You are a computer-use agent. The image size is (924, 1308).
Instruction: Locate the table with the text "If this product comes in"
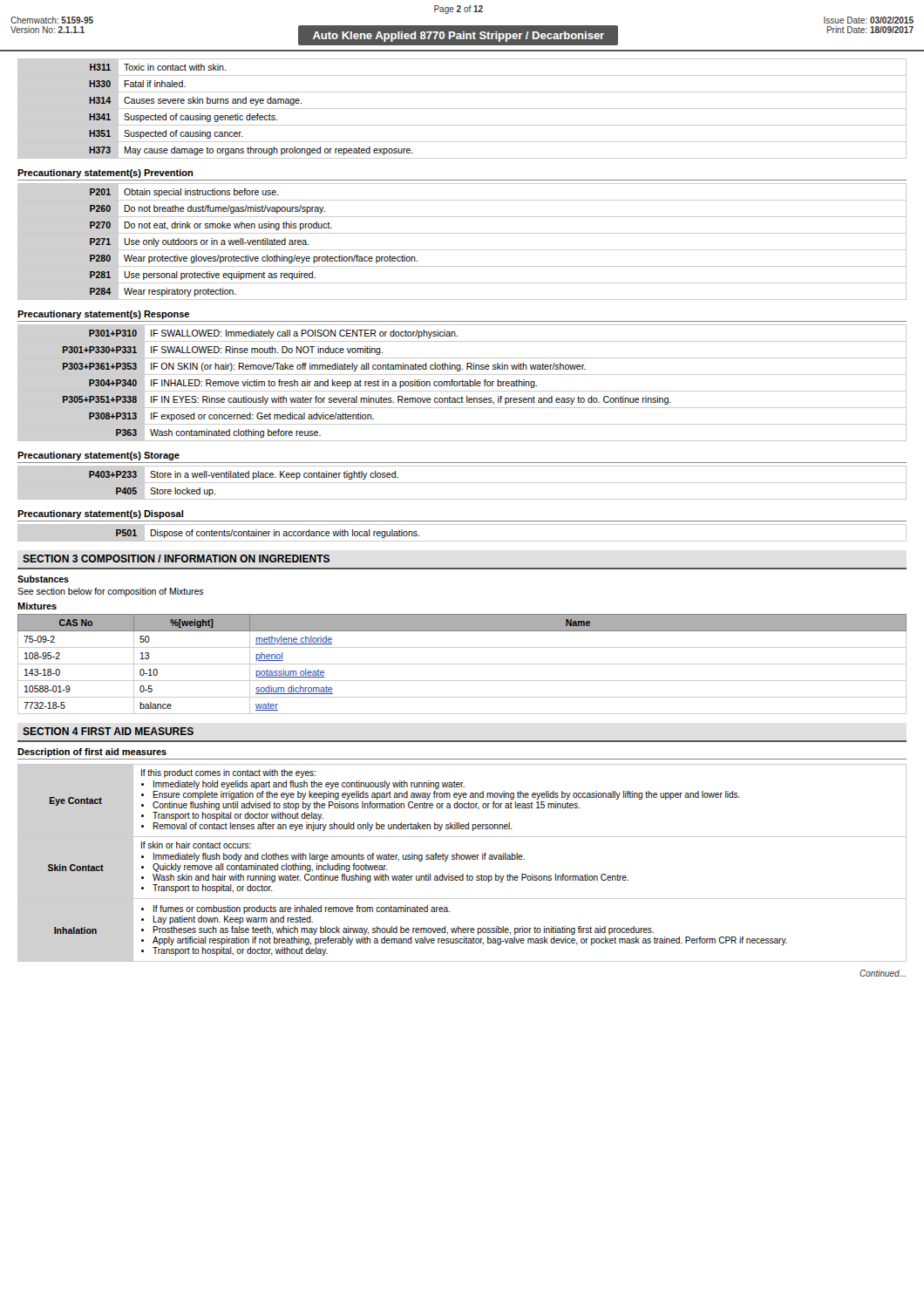(x=462, y=863)
